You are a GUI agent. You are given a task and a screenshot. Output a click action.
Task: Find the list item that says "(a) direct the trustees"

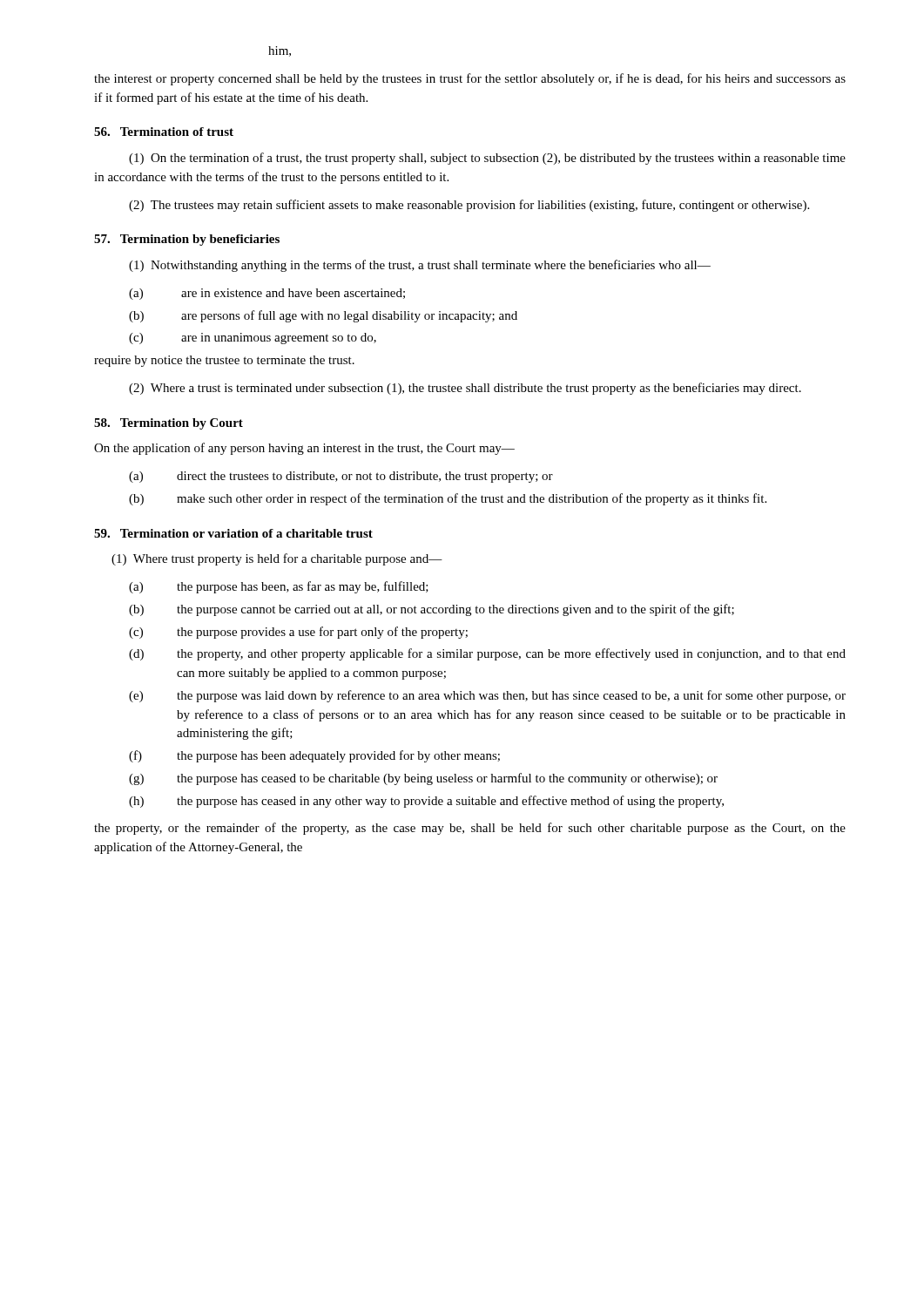(479, 476)
